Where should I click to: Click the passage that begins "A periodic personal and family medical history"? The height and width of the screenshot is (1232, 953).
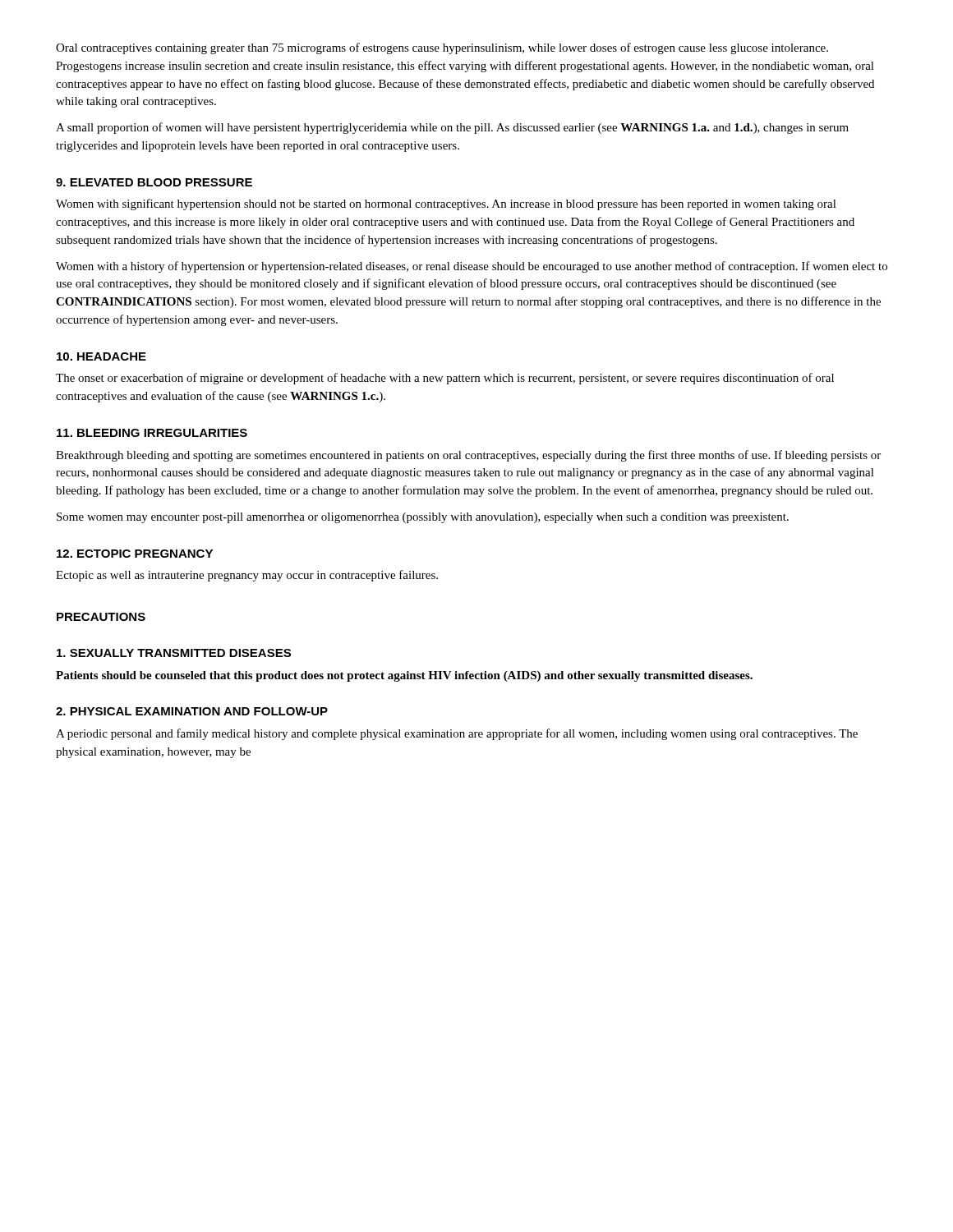[x=457, y=742]
